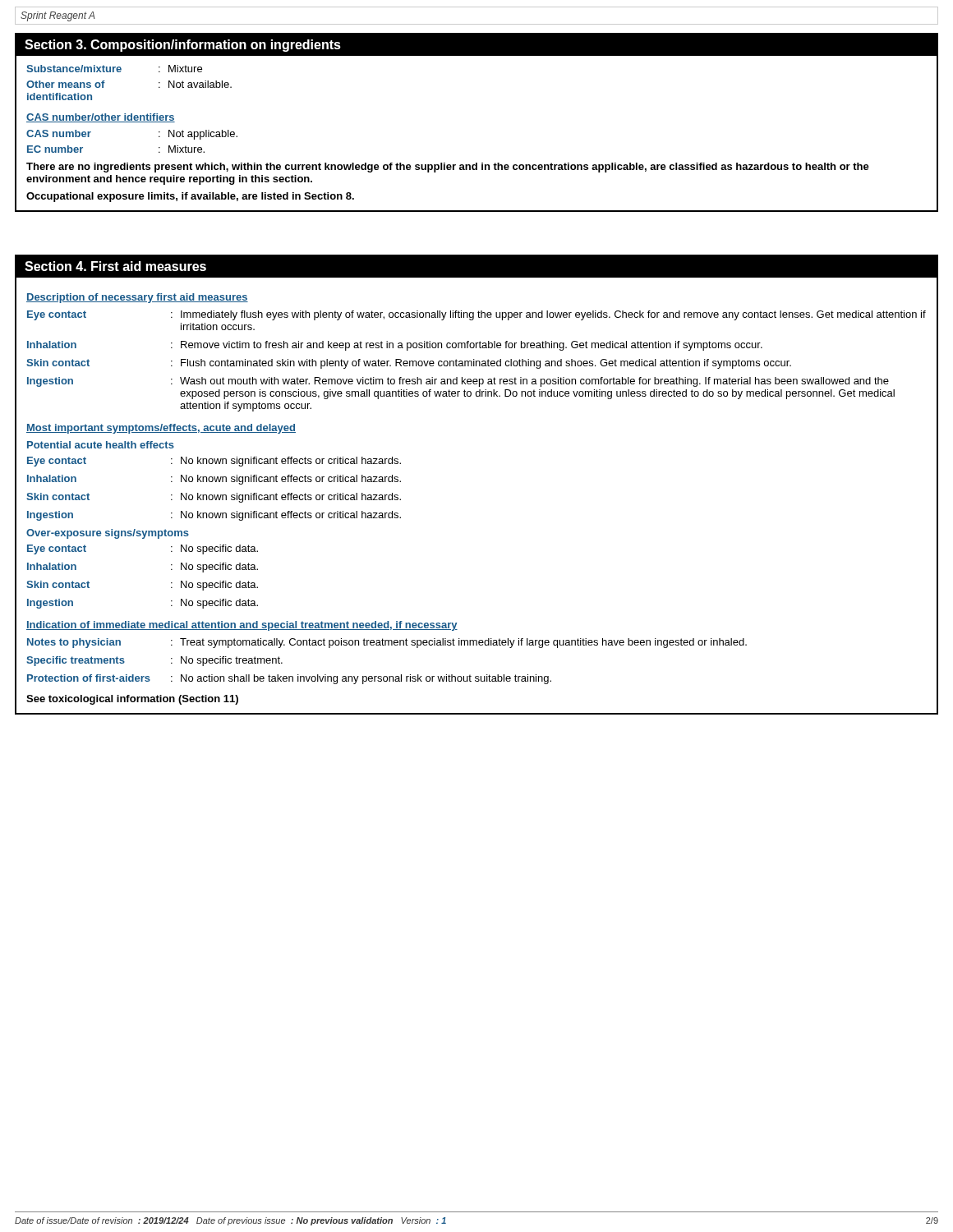Locate the text "Description of necessary first aid measures"
This screenshot has height=1232, width=953.
137,297
